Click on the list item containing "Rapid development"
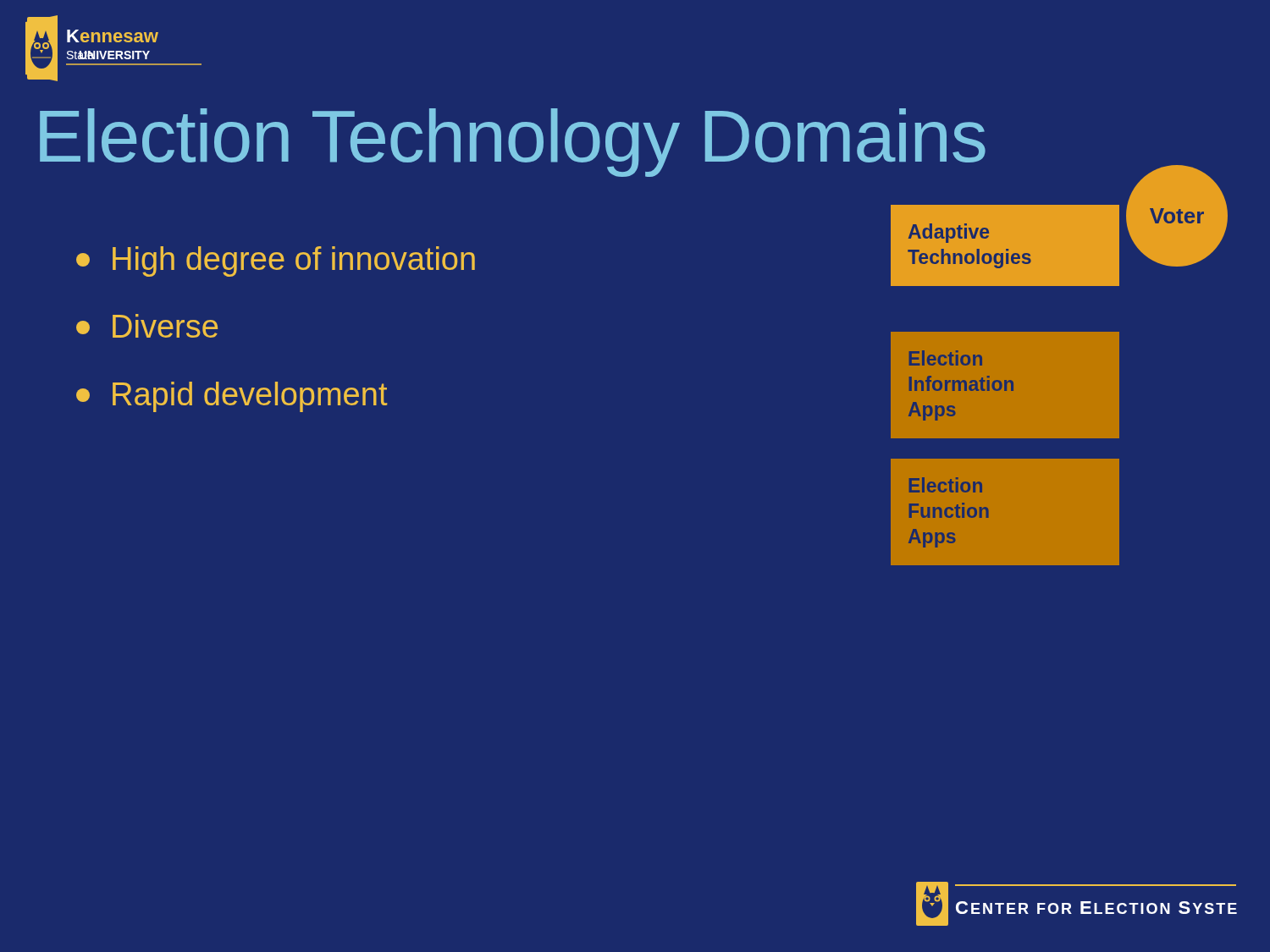This screenshot has height=952, width=1270. pyautogui.click(x=232, y=395)
